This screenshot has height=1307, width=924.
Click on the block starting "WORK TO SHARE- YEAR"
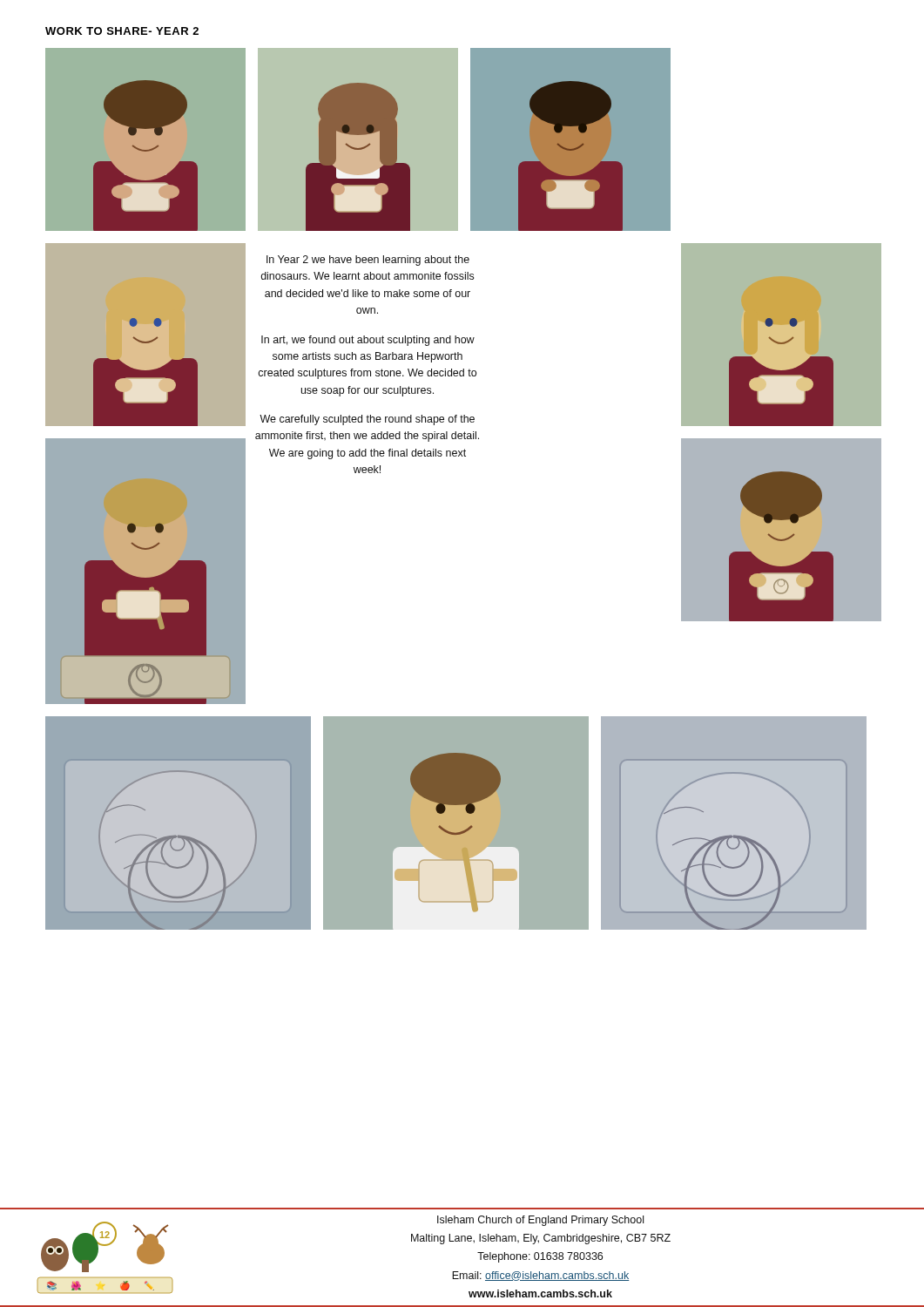coord(122,31)
